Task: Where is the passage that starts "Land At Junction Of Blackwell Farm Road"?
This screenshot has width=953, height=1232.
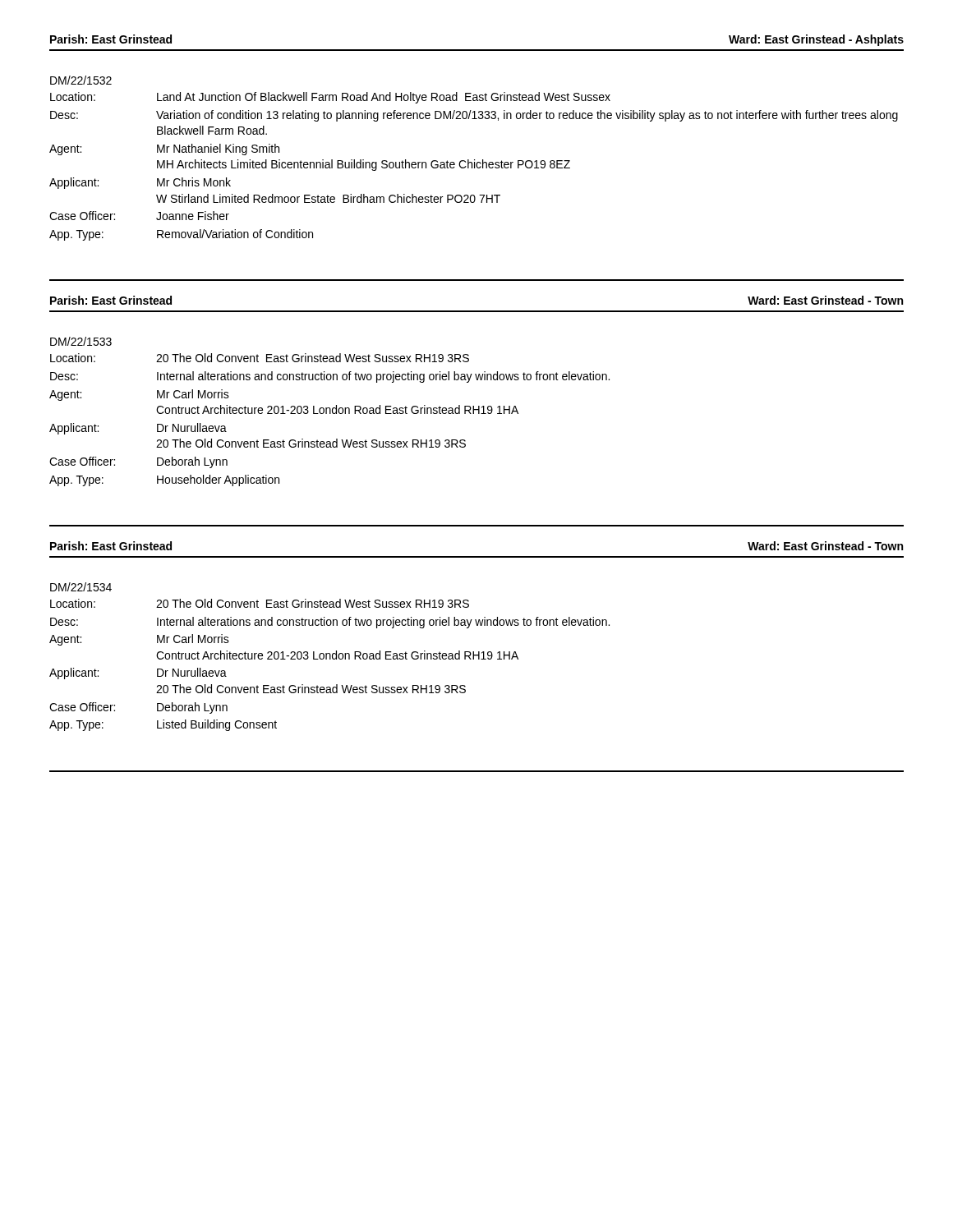Action: (383, 97)
